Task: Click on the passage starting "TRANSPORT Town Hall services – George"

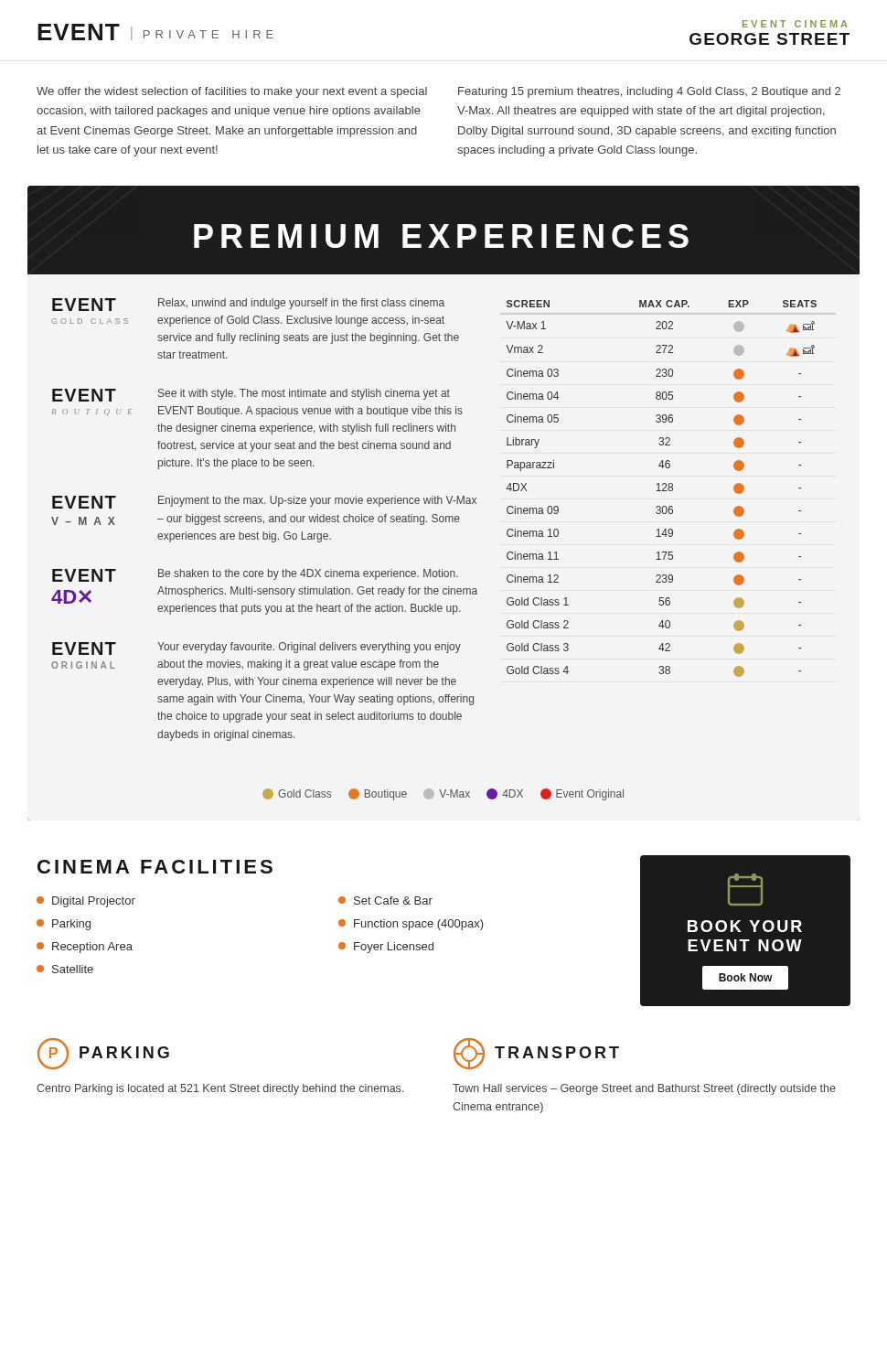Action: coord(652,1076)
